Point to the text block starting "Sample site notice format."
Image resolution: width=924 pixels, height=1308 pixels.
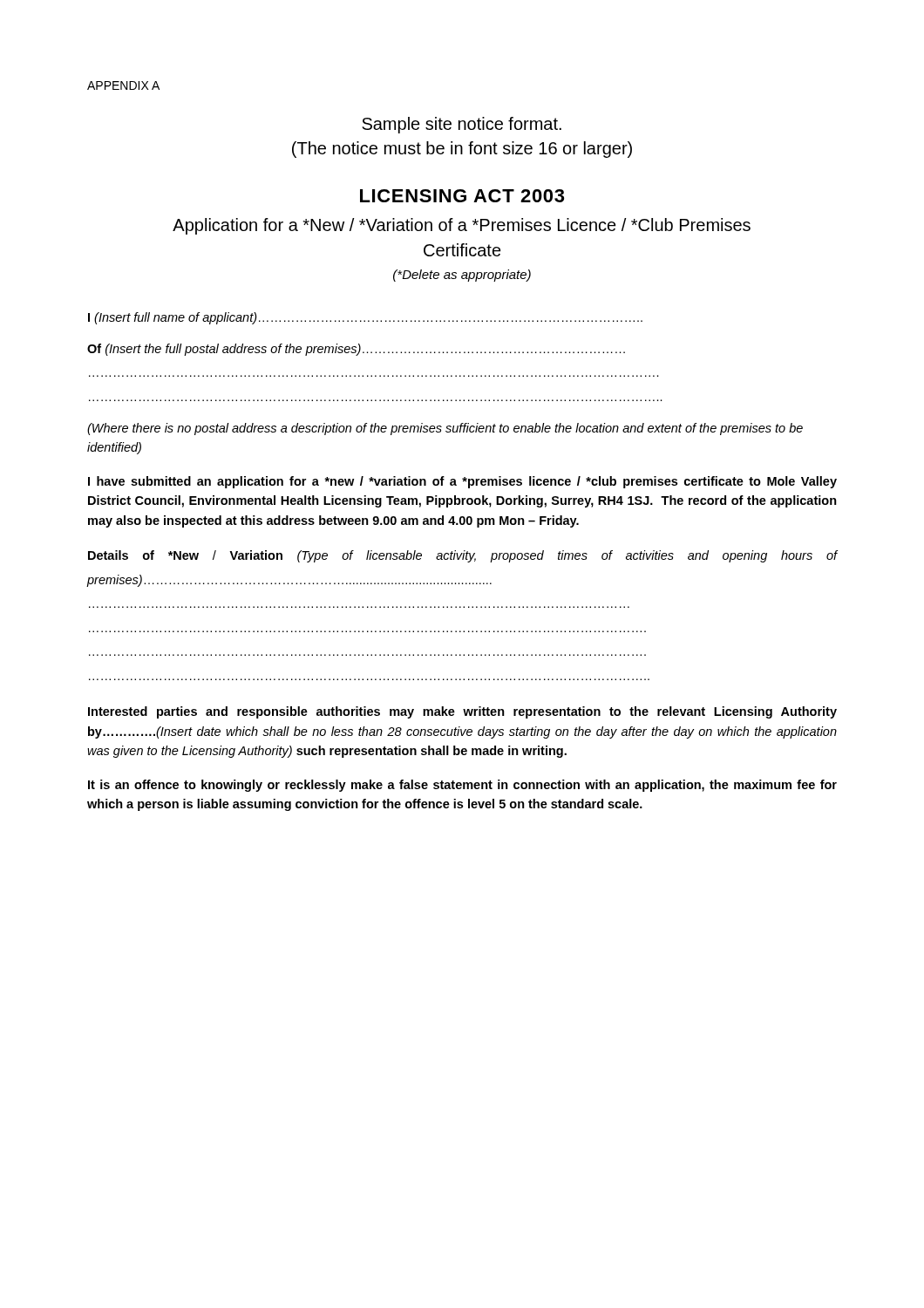click(462, 136)
